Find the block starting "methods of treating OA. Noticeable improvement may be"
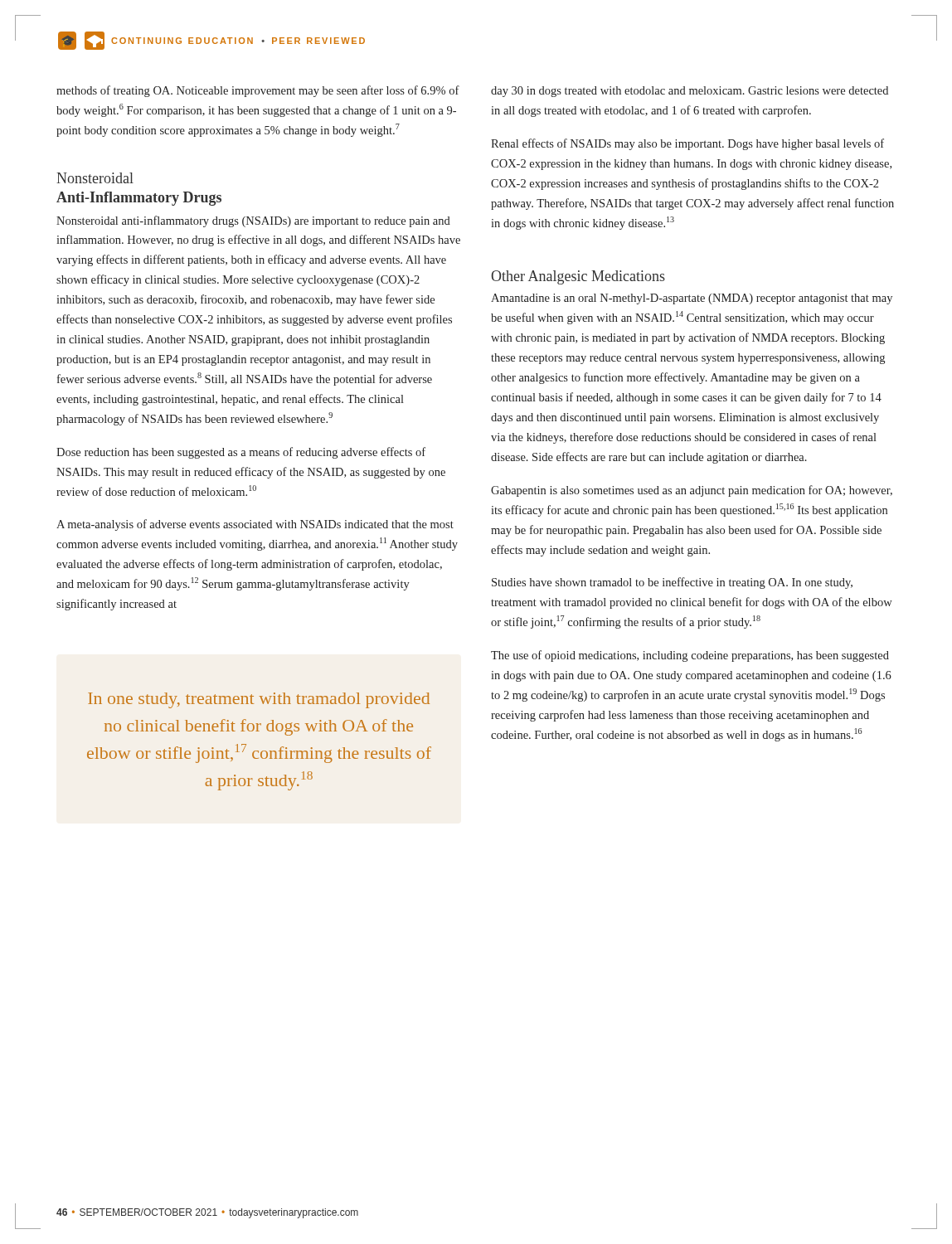The height and width of the screenshot is (1244, 952). click(259, 111)
